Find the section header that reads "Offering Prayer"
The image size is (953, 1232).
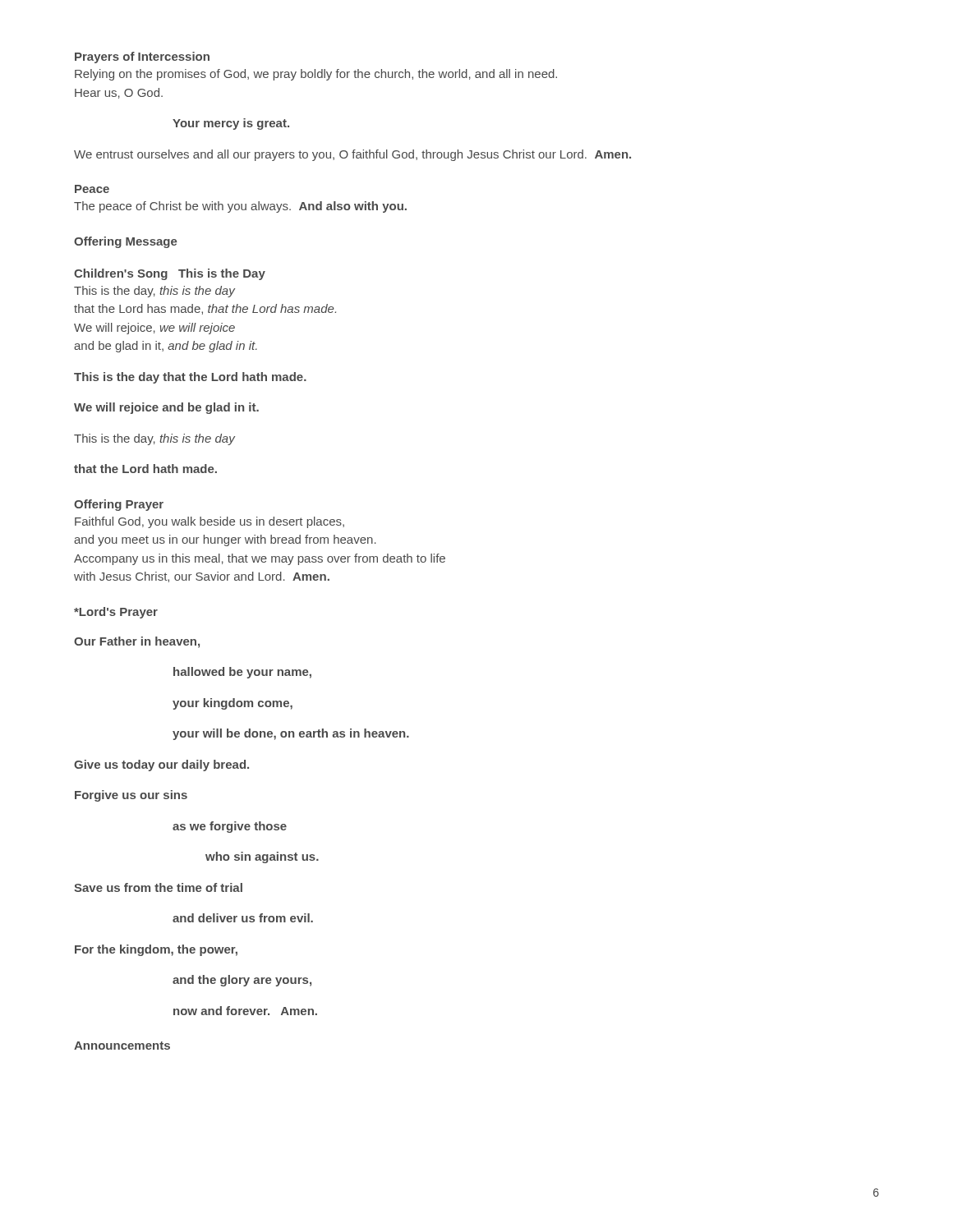tap(119, 503)
